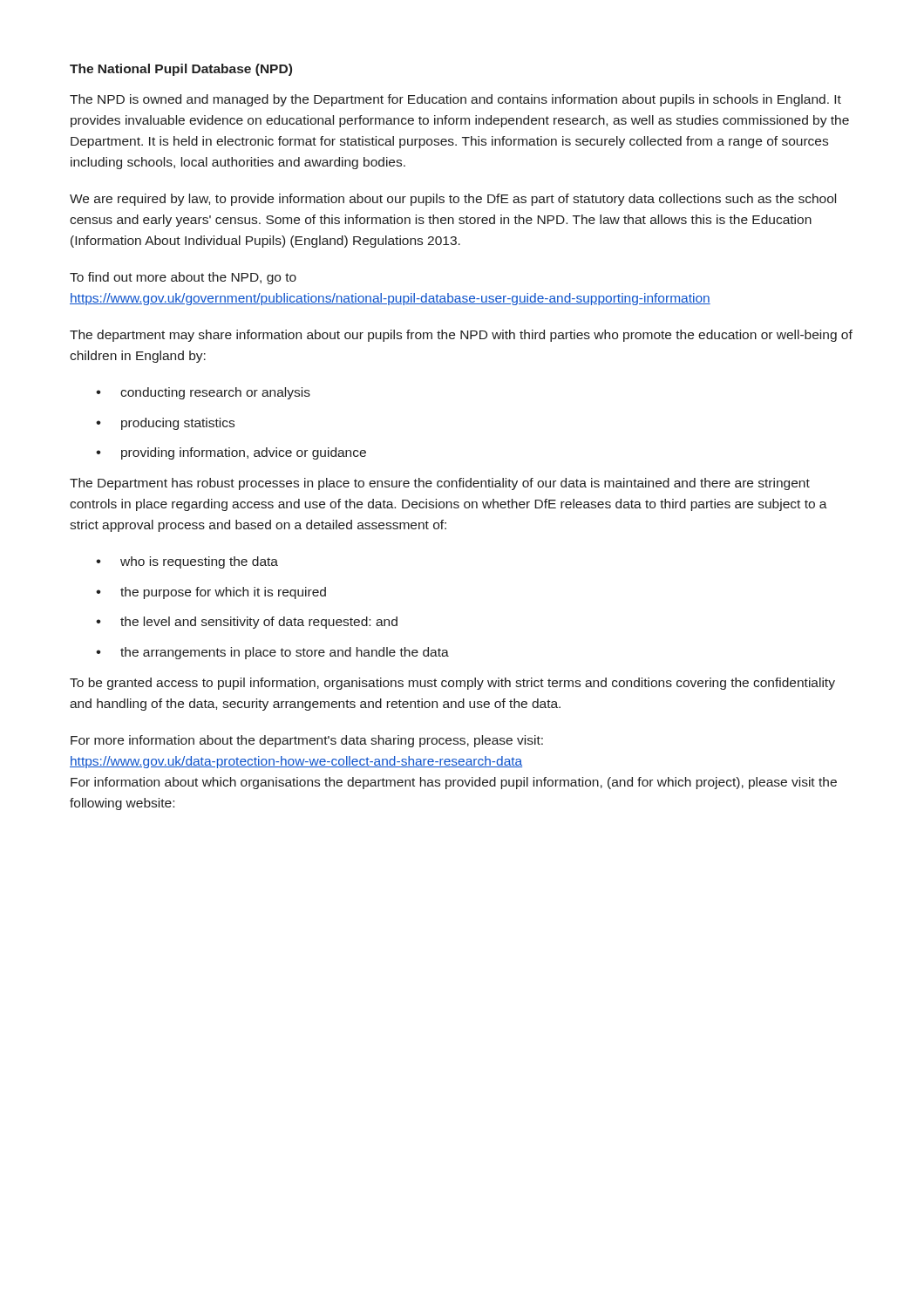Point to the text block starting "For more information"
Image resolution: width=924 pixels, height=1308 pixels.
tap(454, 771)
